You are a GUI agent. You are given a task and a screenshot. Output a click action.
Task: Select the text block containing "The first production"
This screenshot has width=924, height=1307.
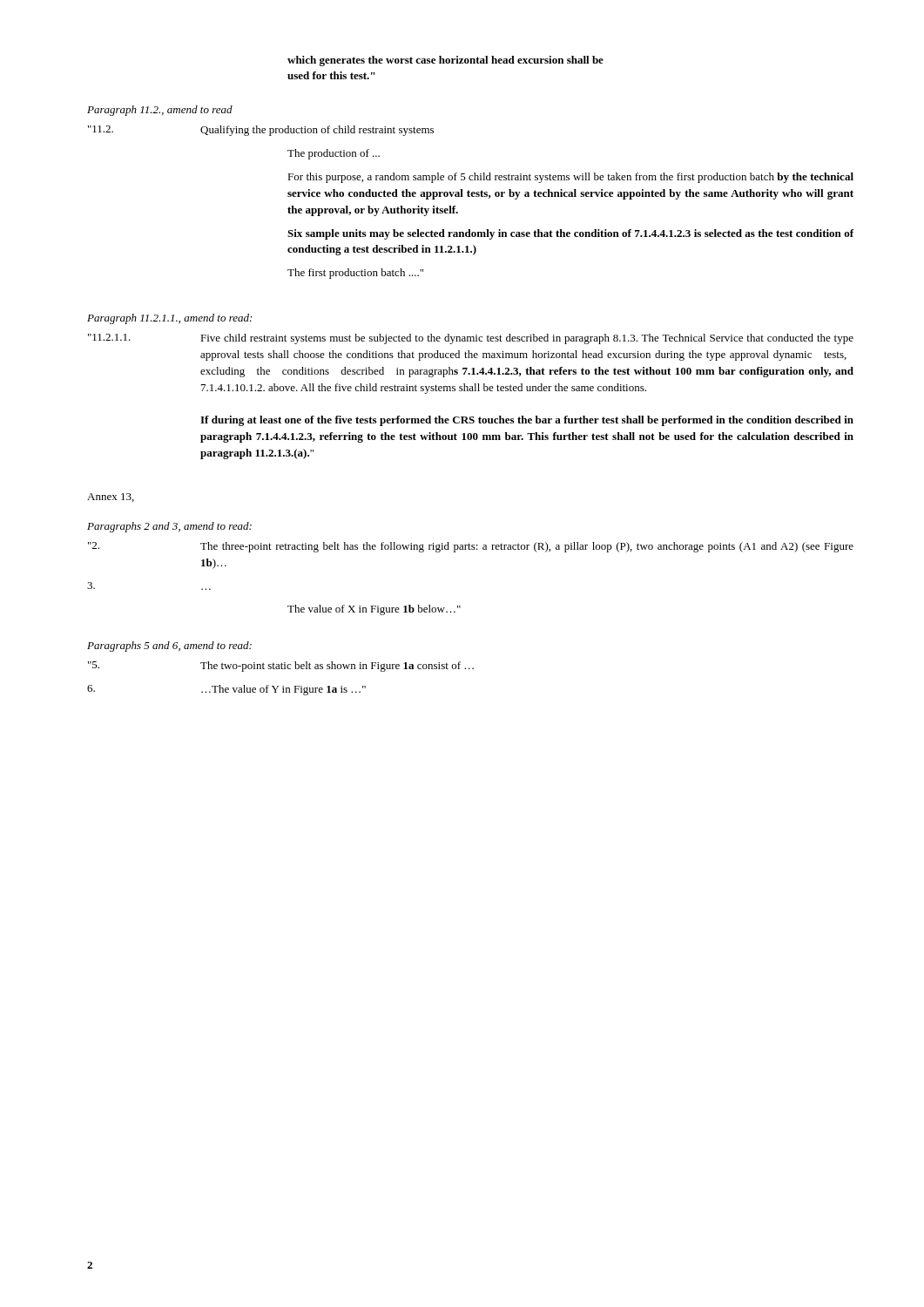(356, 273)
